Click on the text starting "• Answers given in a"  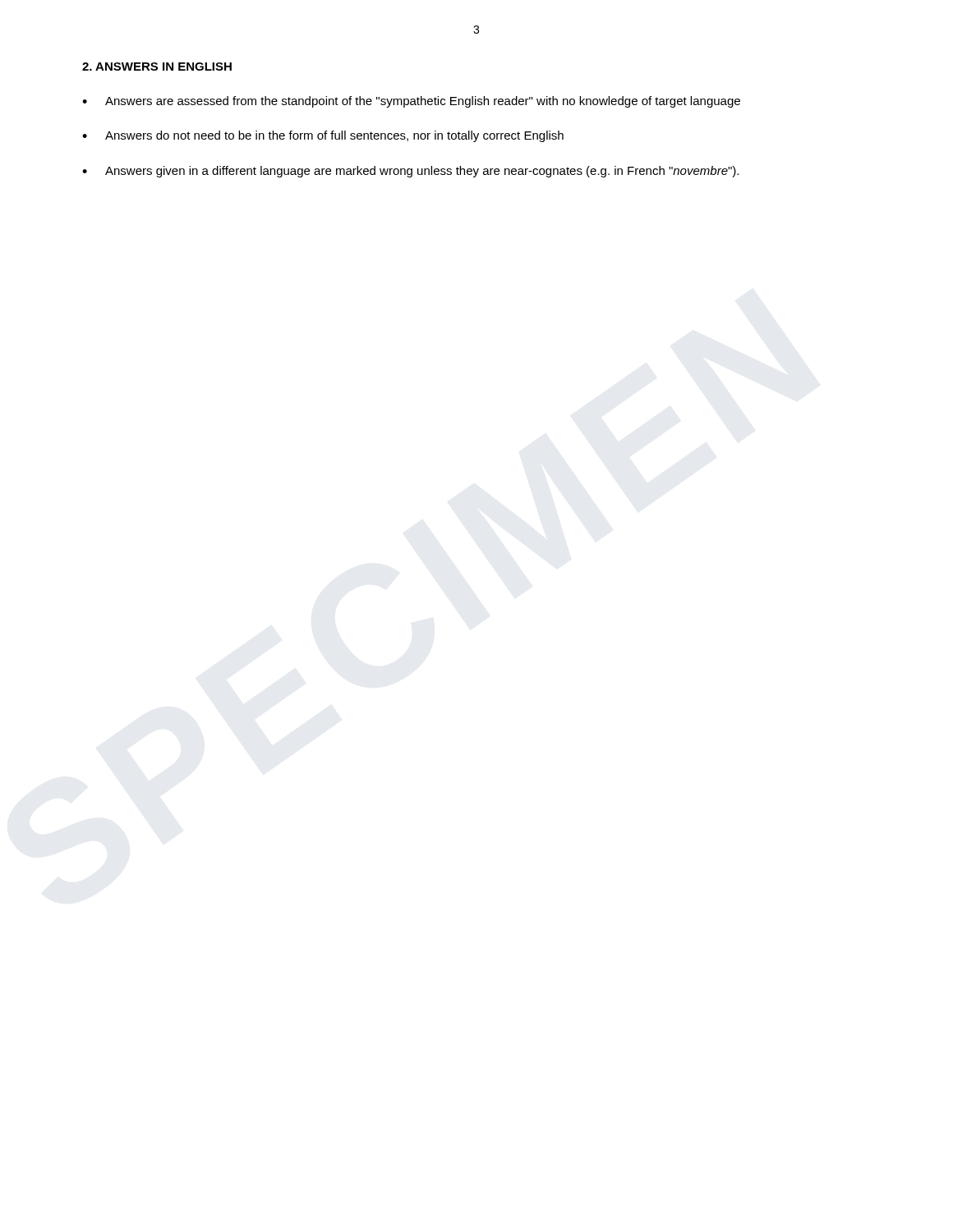point(476,172)
